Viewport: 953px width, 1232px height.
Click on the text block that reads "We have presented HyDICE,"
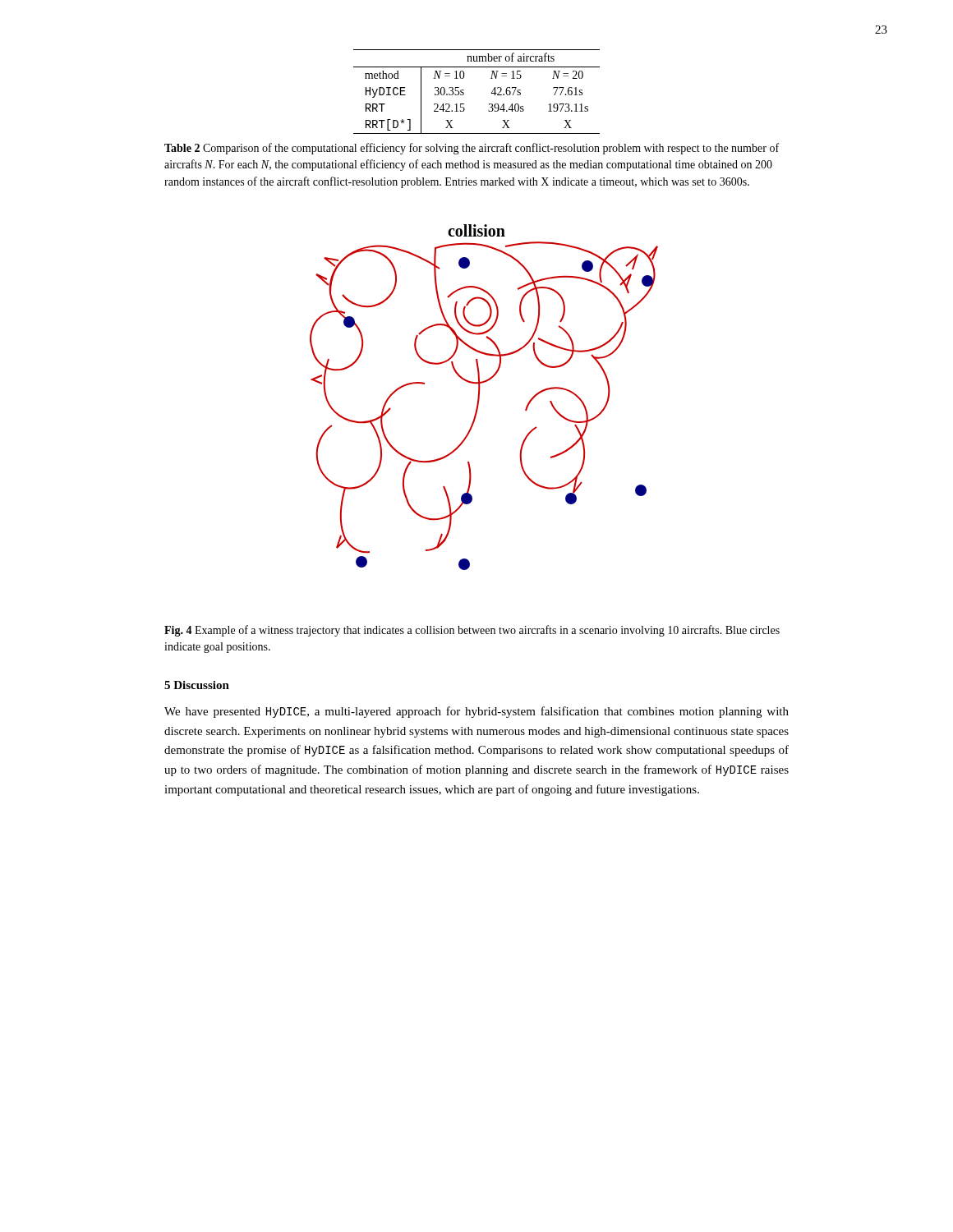click(x=476, y=750)
